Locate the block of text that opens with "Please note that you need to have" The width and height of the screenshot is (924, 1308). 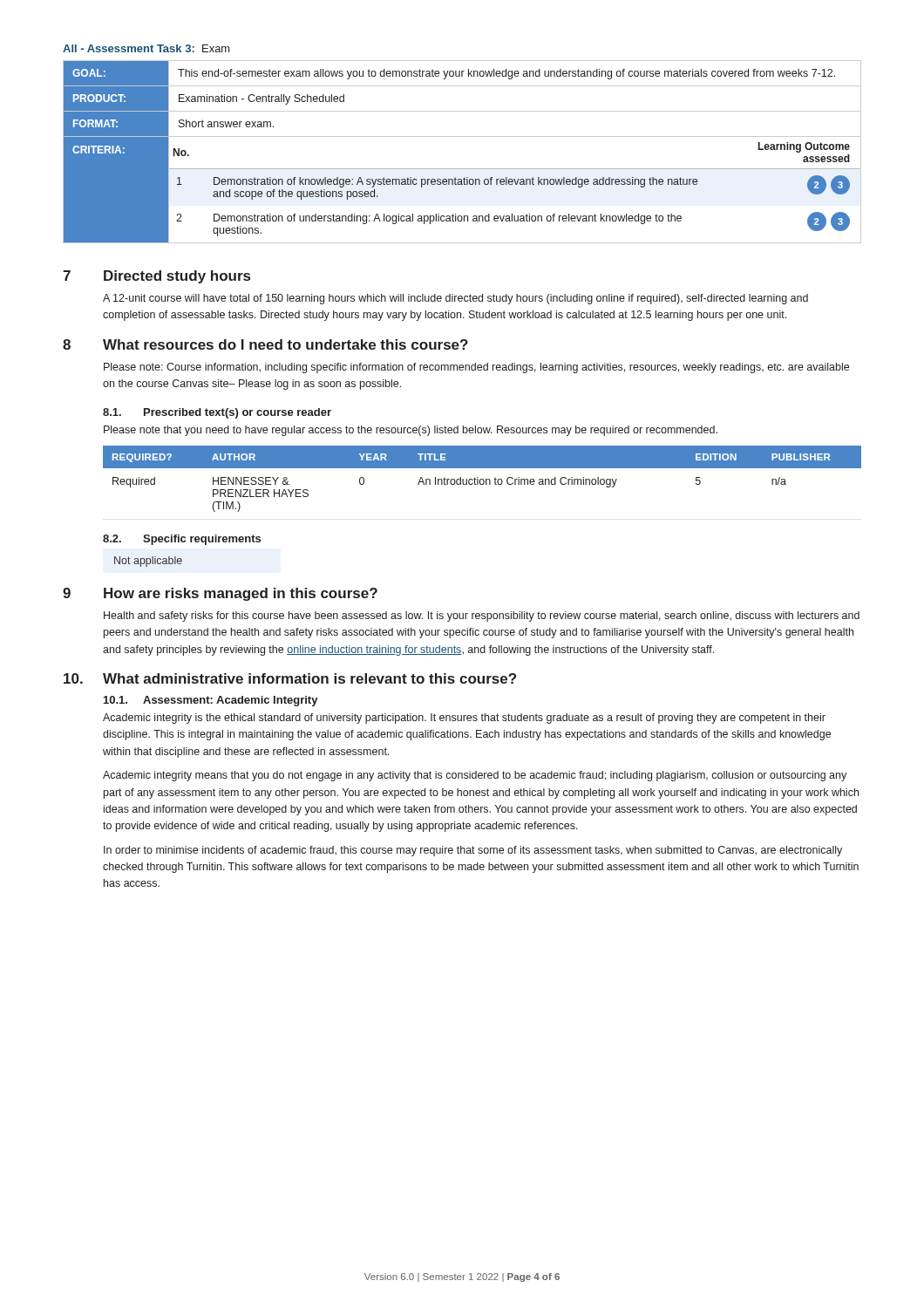pos(411,429)
